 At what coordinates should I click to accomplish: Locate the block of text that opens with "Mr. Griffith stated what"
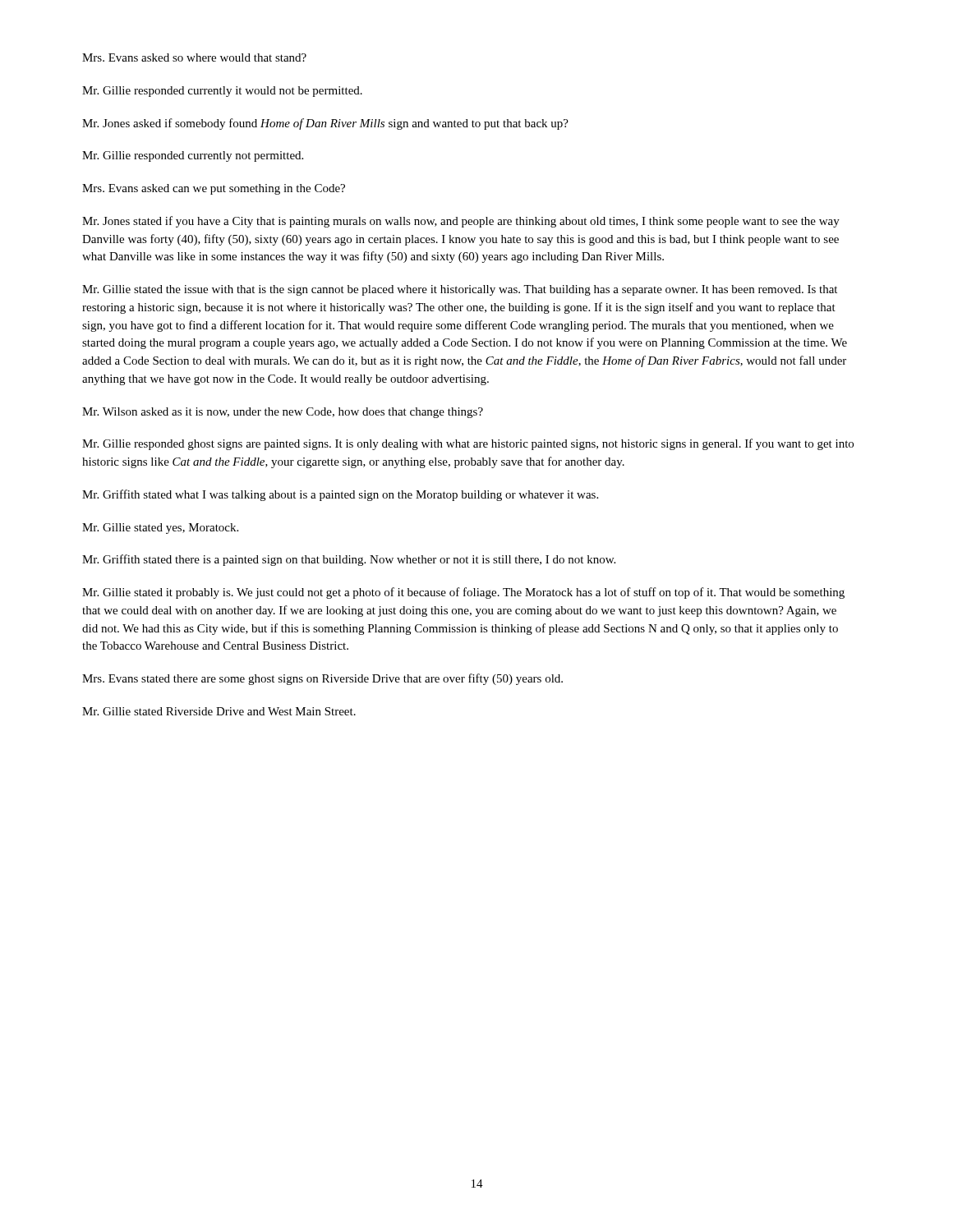[341, 494]
